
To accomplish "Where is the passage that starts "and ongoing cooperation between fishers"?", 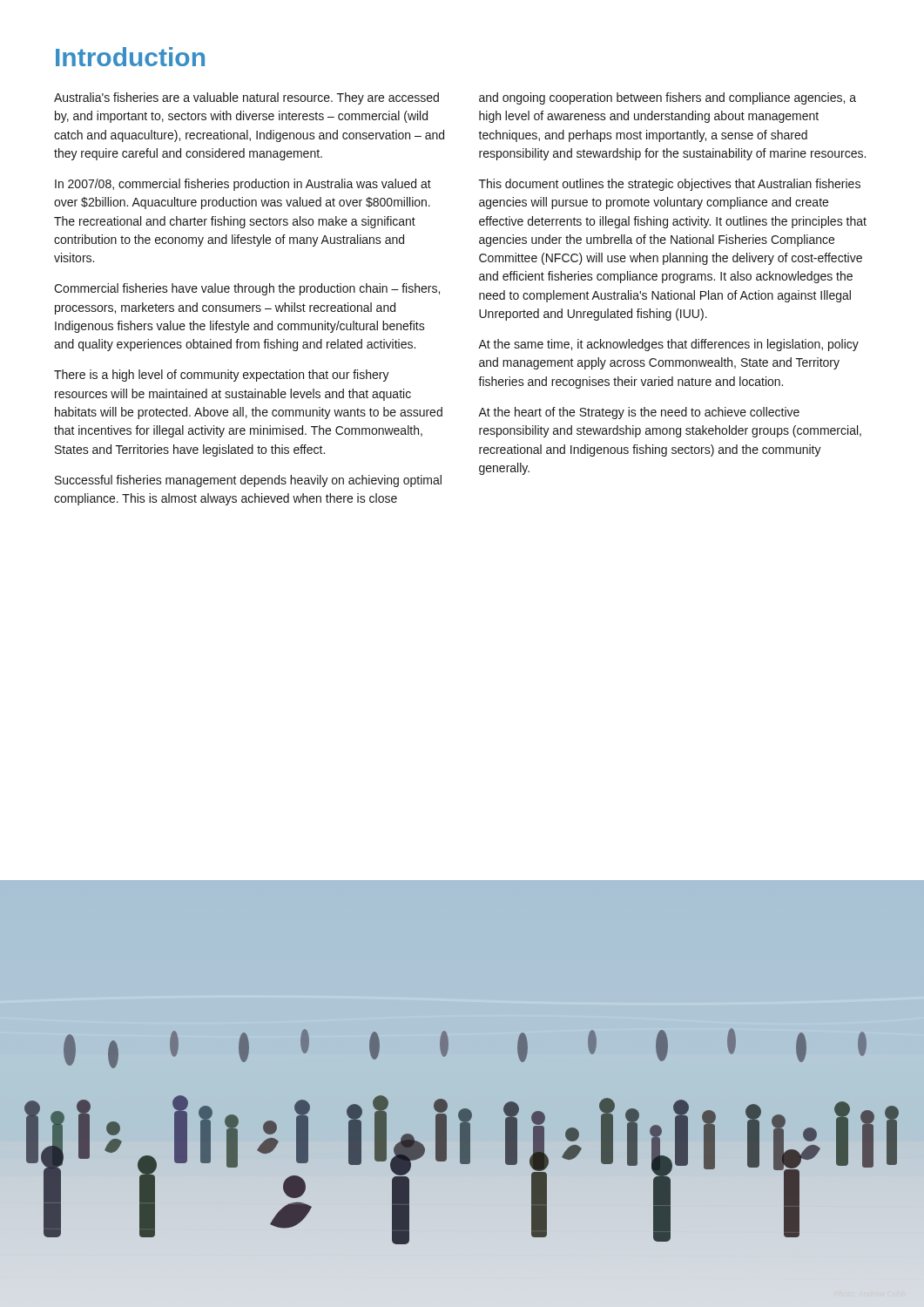I will (674, 283).
